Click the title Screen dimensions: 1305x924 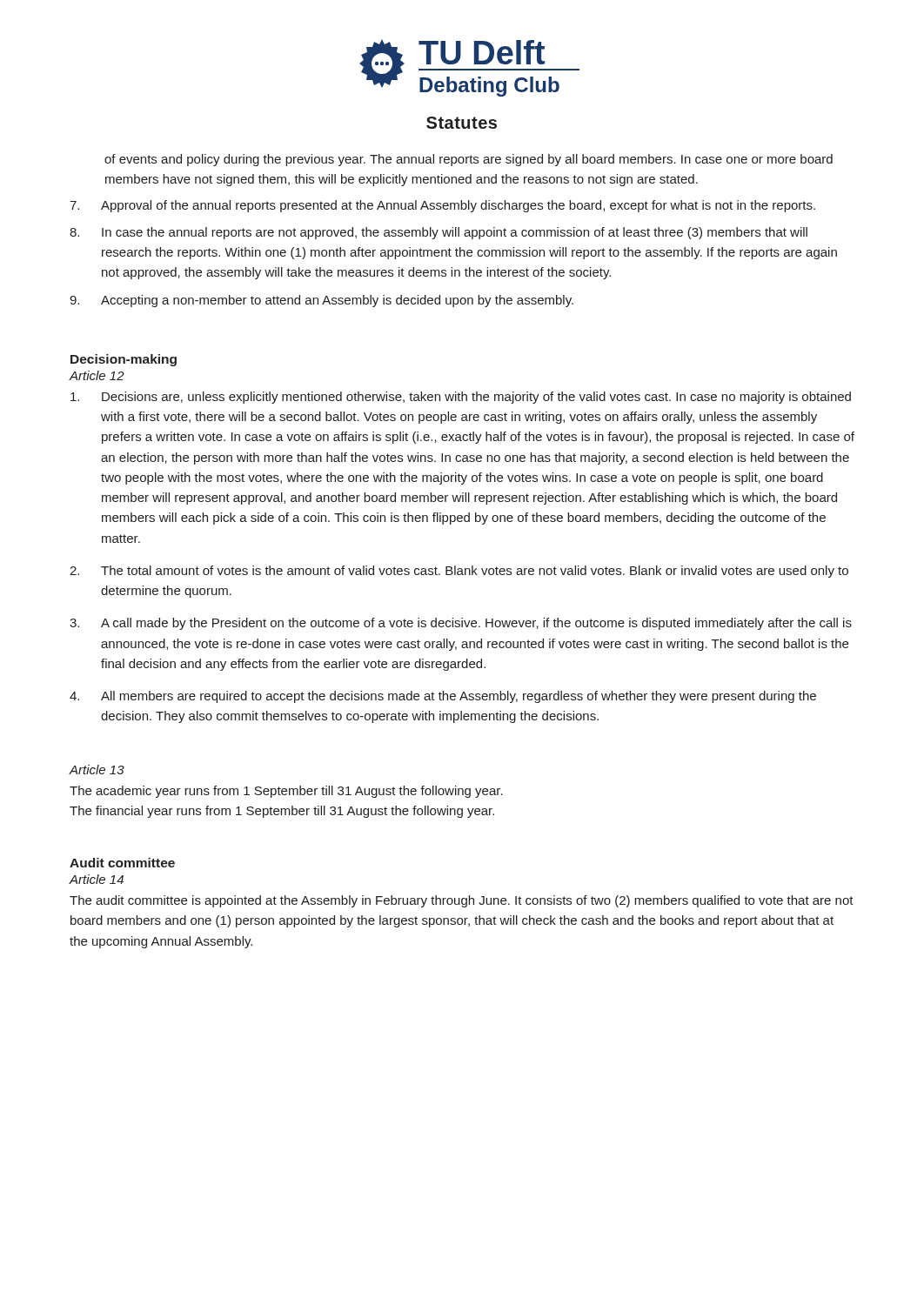click(462, 123)
